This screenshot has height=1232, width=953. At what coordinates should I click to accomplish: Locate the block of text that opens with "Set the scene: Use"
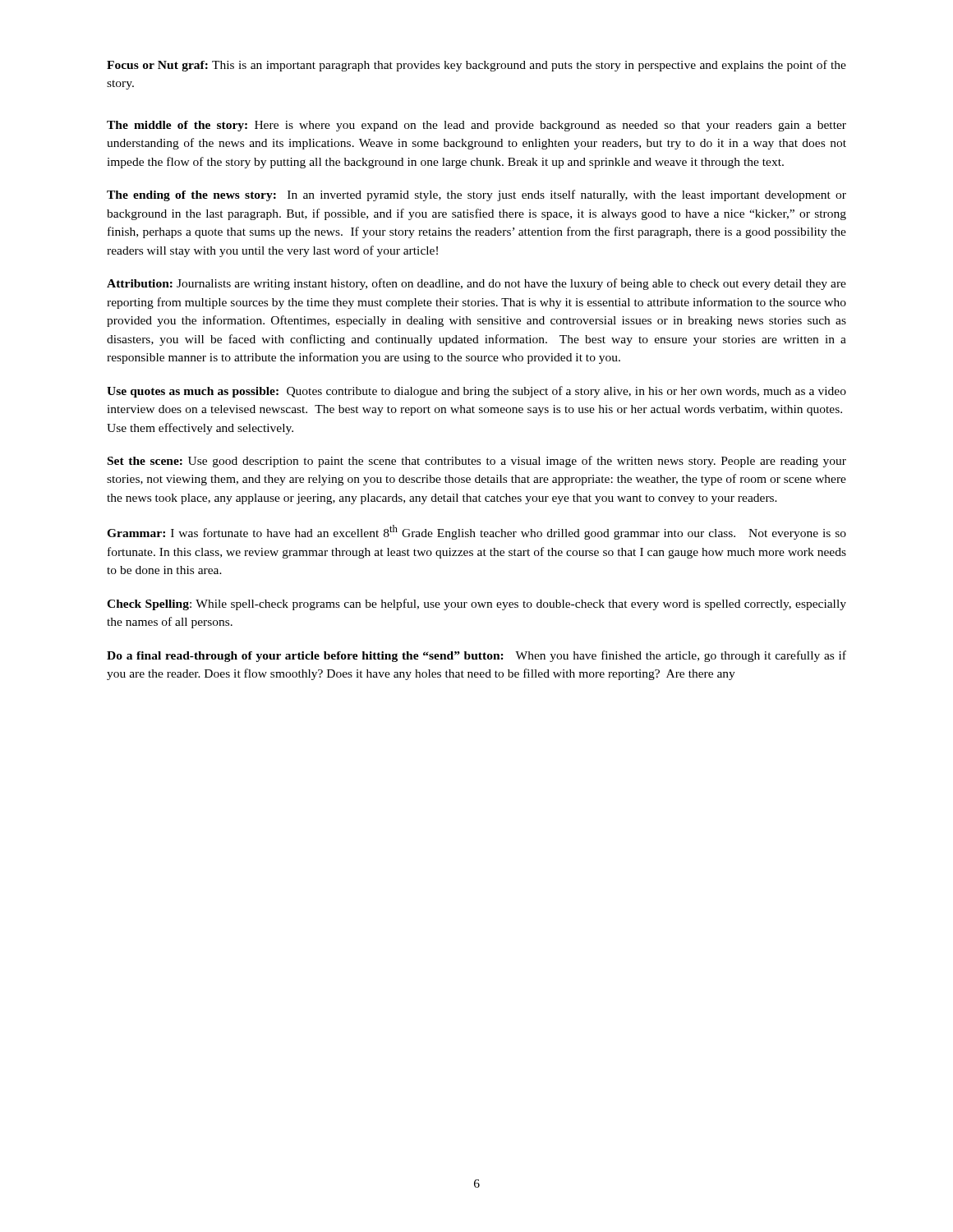[x=476, y=479]
